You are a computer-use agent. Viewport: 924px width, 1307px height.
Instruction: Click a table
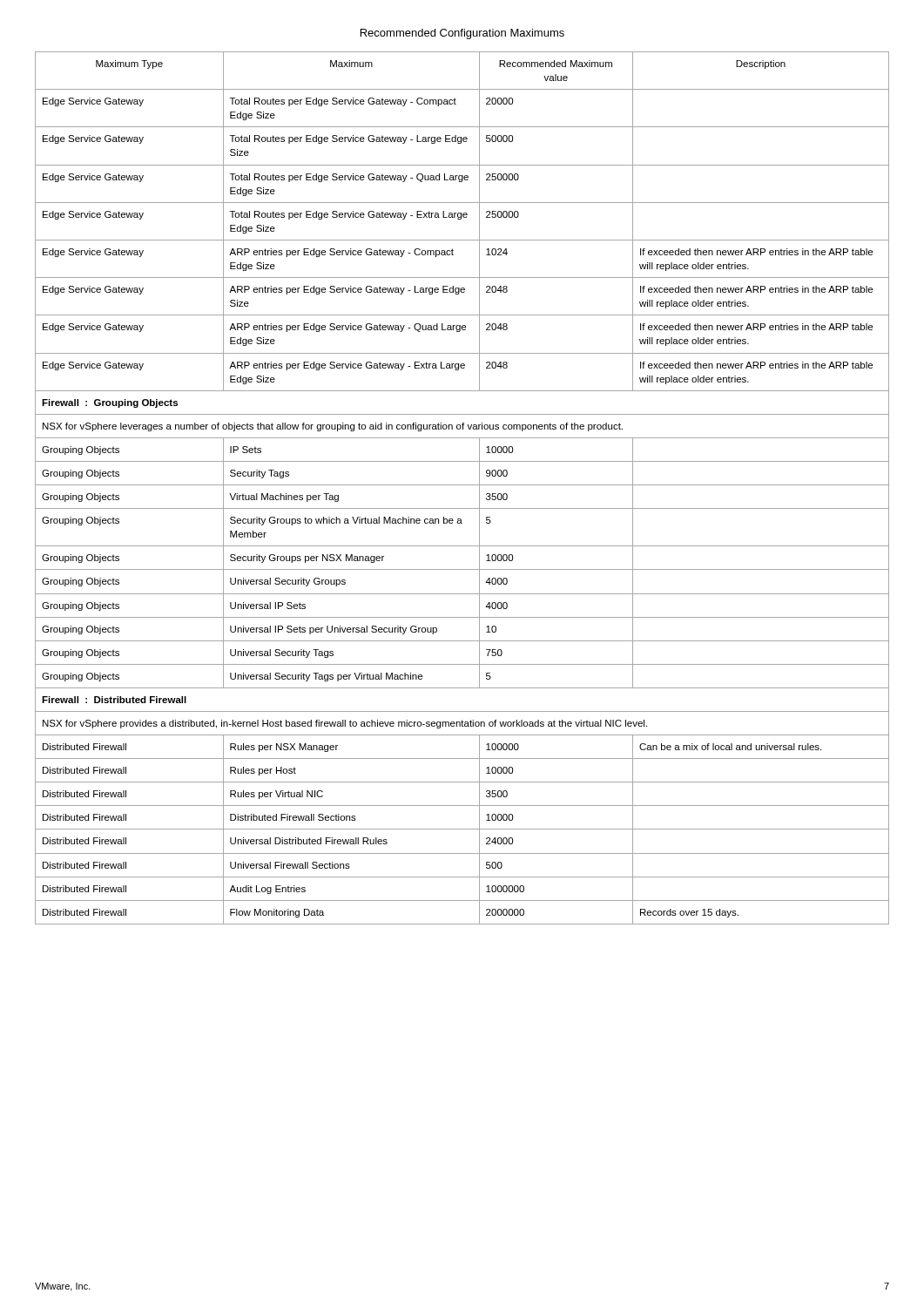tap(462, 488)
